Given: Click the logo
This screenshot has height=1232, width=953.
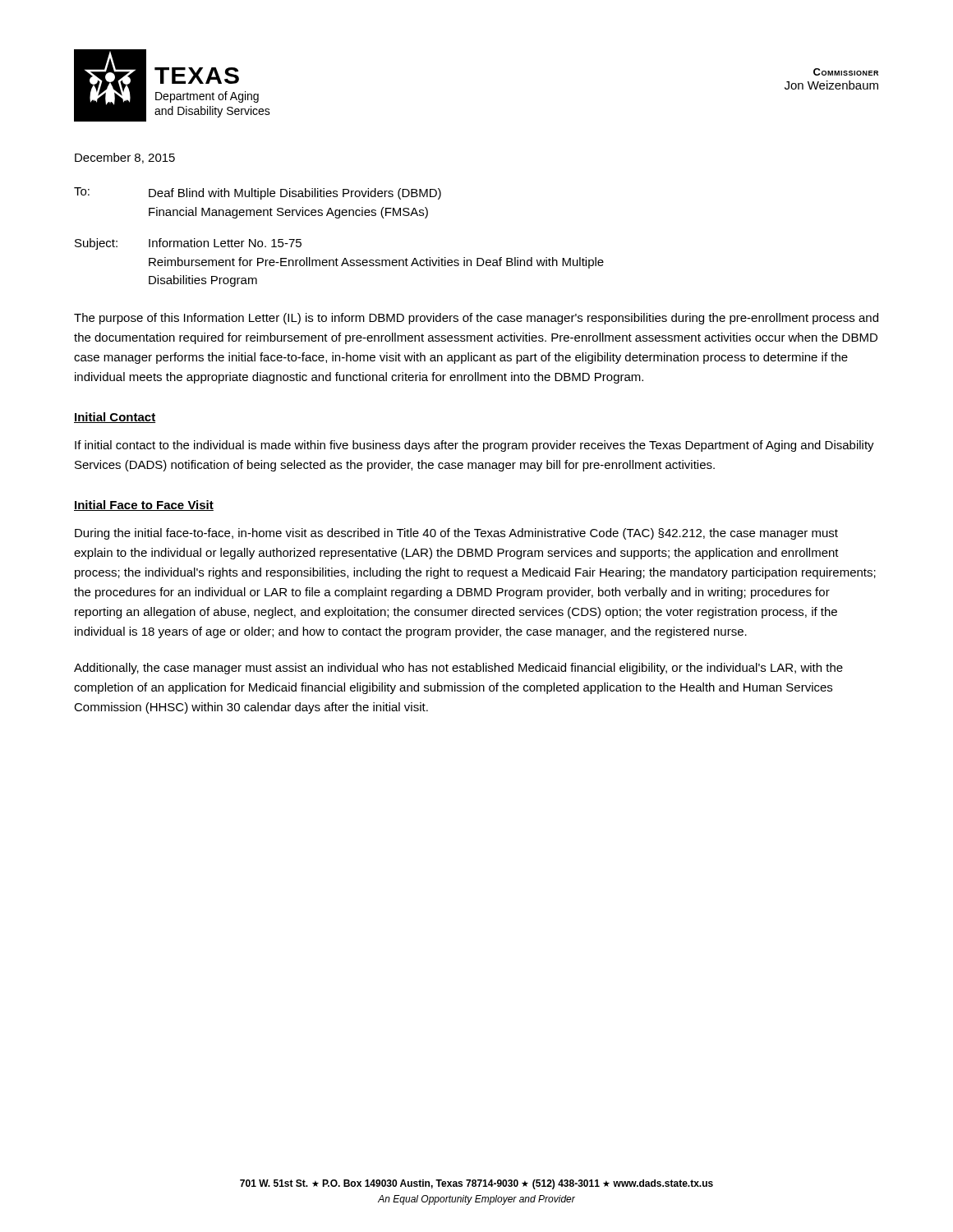Looking at the screenshot, I should [201, 87].
